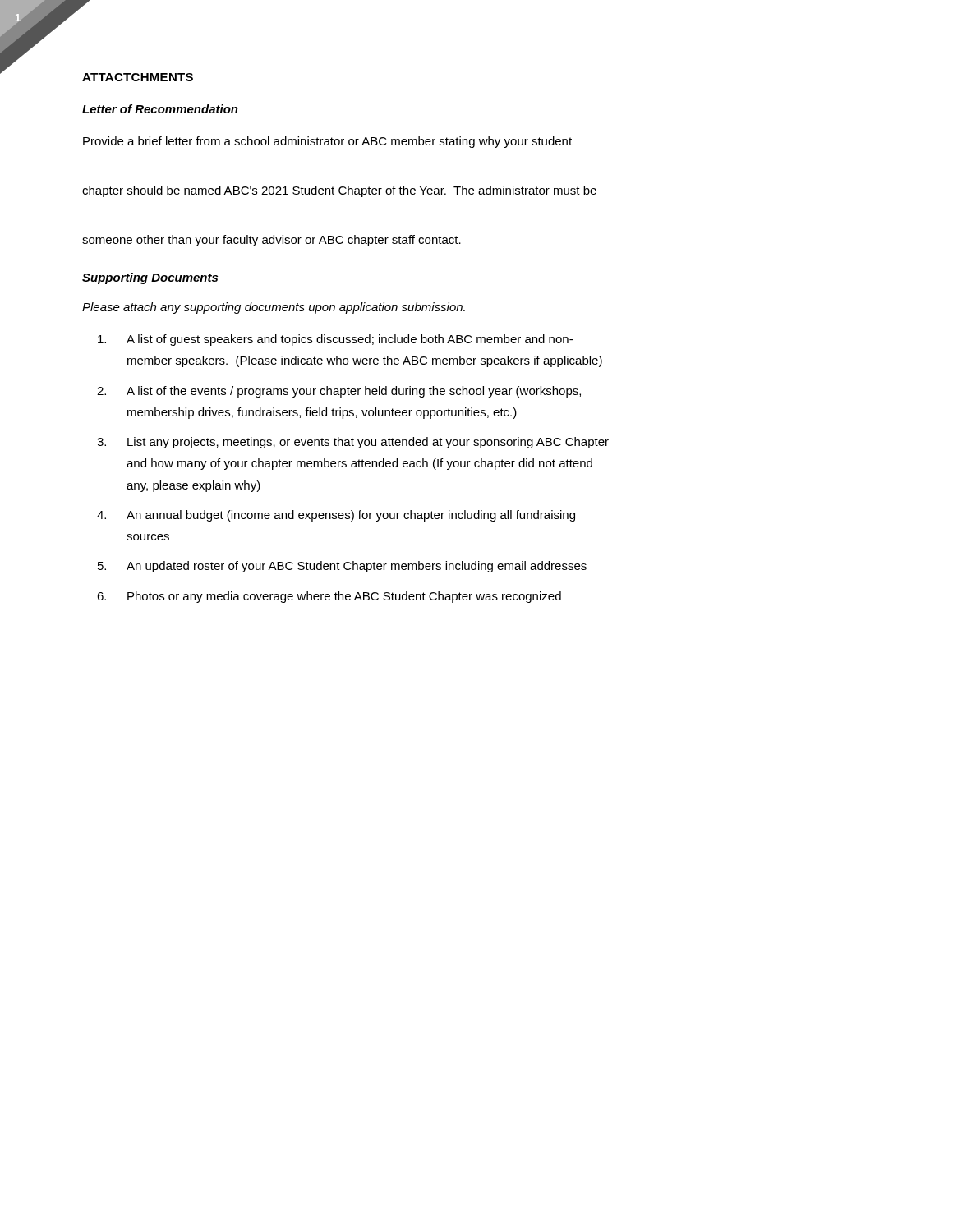The width and height of the screenshot is (953, 1232).
Task: Locate the region starting "3. List any"
Action: coord(476,464)
